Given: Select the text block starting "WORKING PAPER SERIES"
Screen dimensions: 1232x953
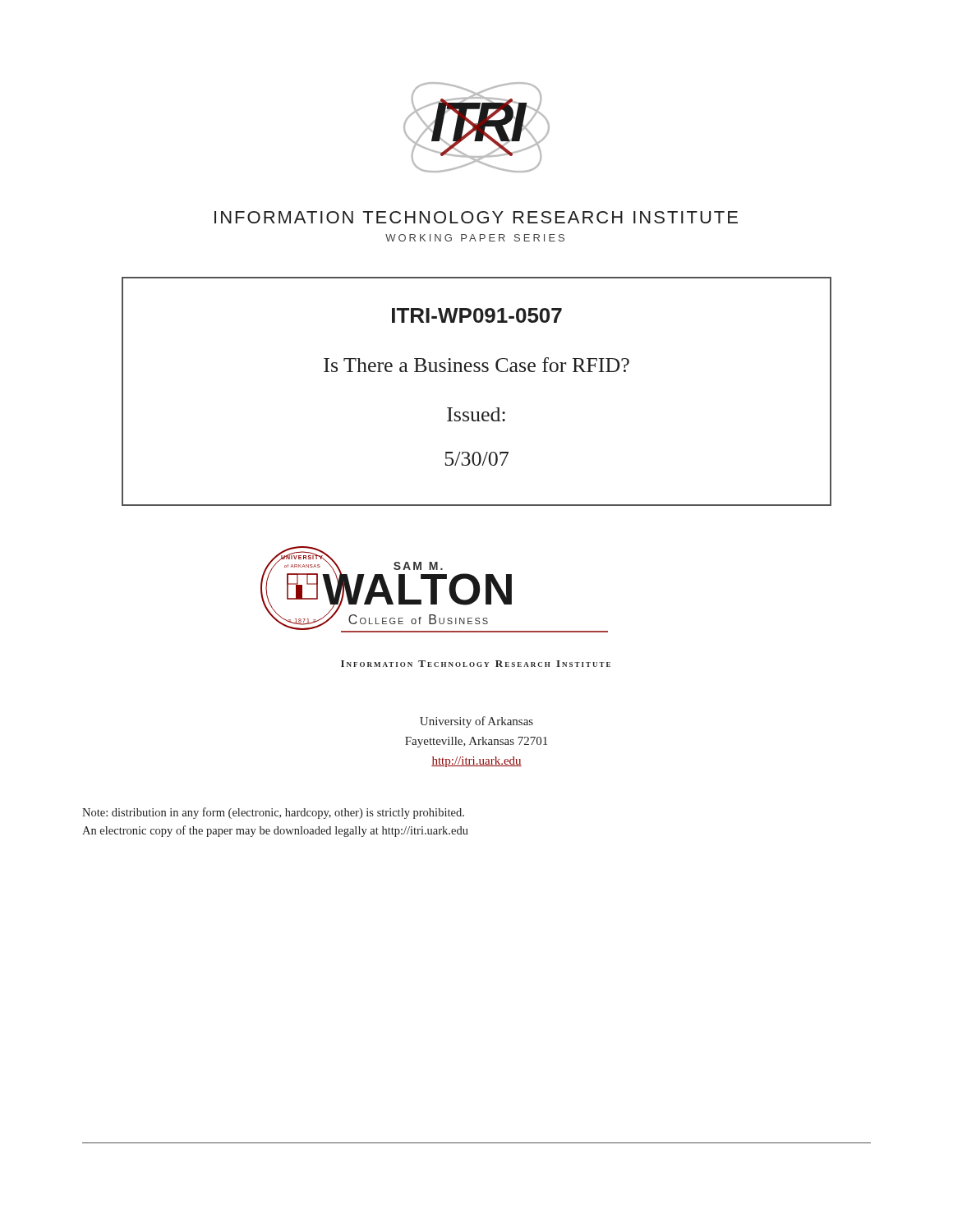Looking at the screenshot, I should pos(476,238).
